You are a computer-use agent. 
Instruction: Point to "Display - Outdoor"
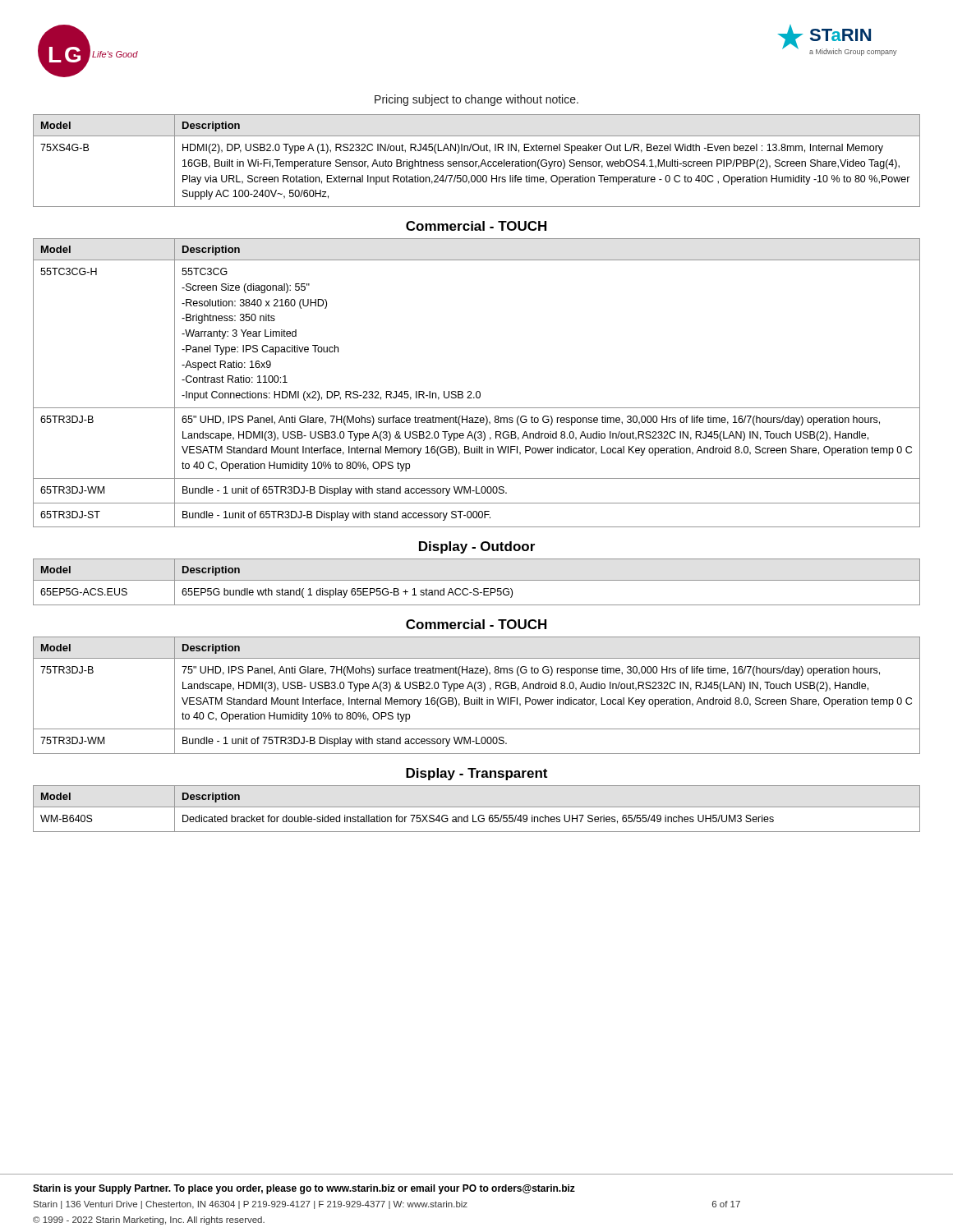pos(476,547)
